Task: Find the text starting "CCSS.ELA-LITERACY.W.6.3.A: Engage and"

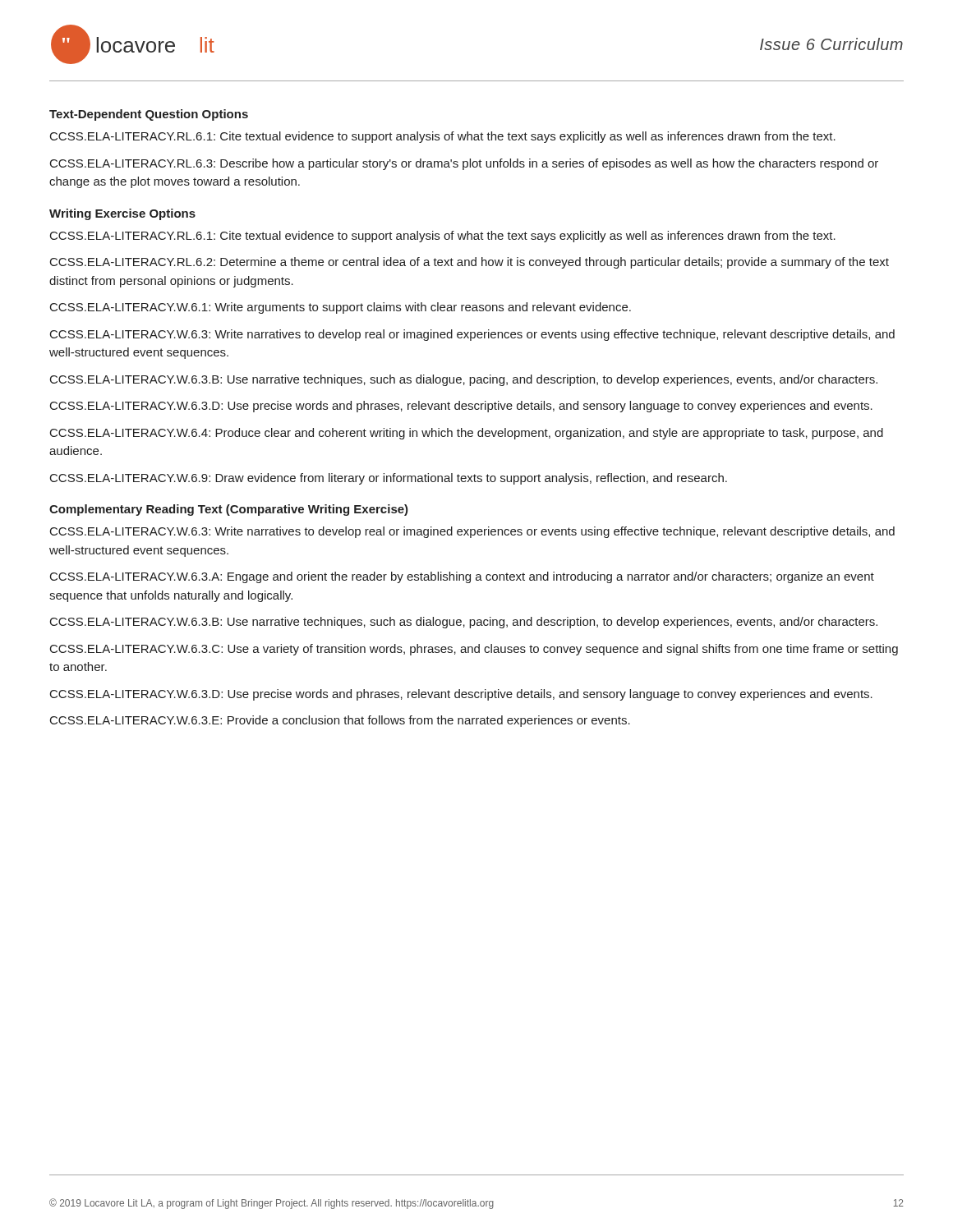Action: click(462, 585)
